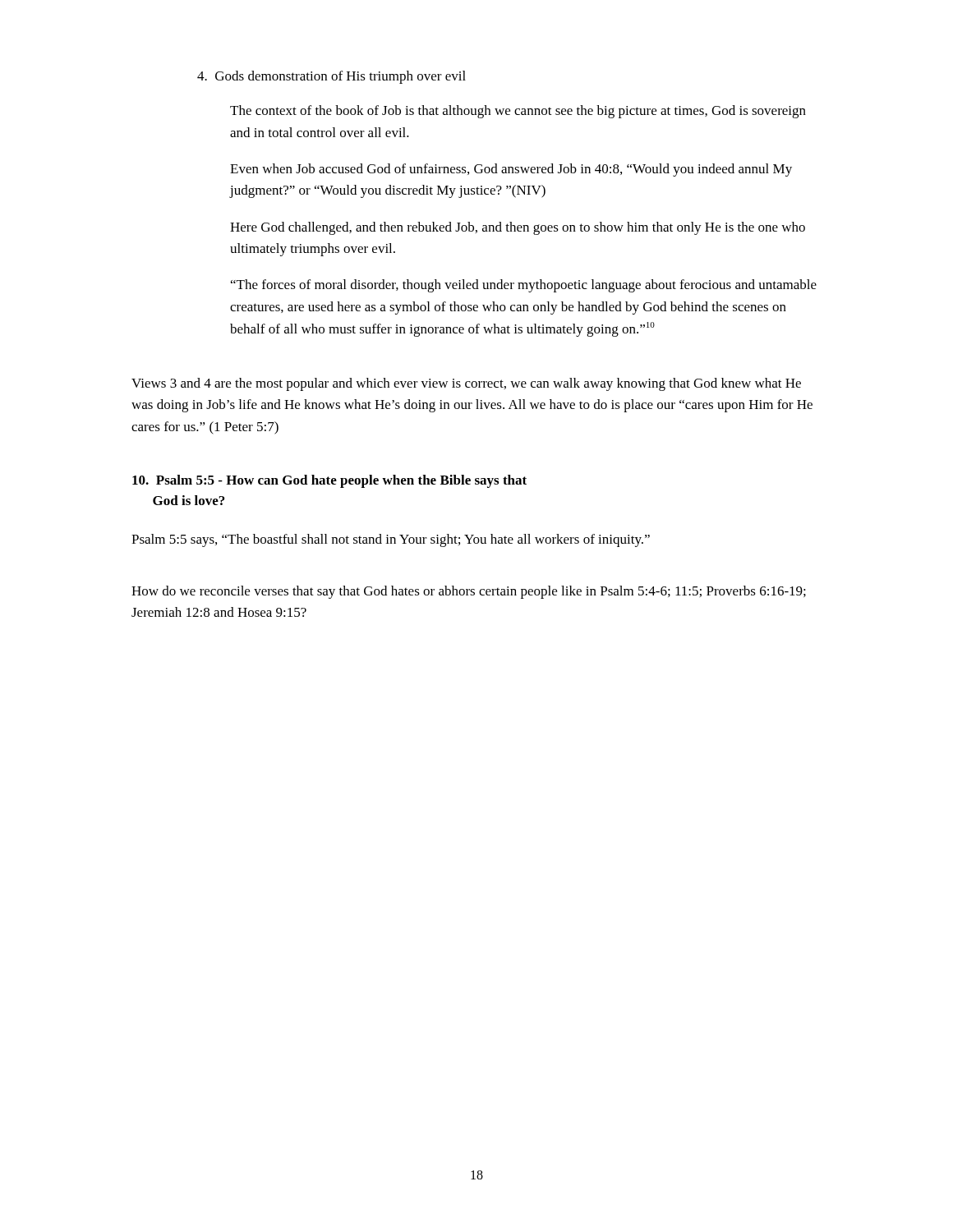Where is the passage that starts "“The forces of moral disorder, though veiled under"?
This screenshot has height=1232, width=953.
523,307
